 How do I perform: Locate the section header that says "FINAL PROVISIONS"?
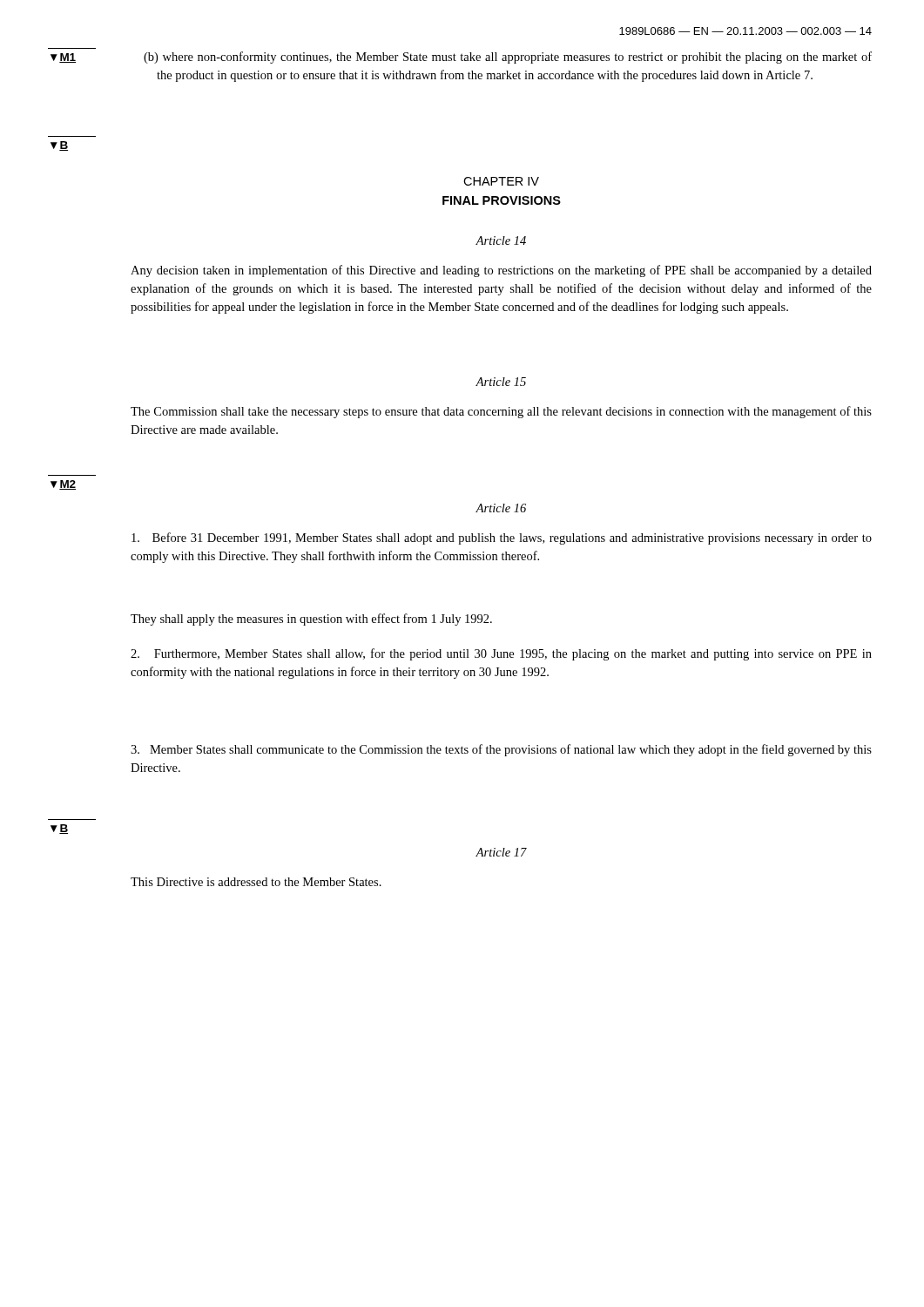pos(501,200)
